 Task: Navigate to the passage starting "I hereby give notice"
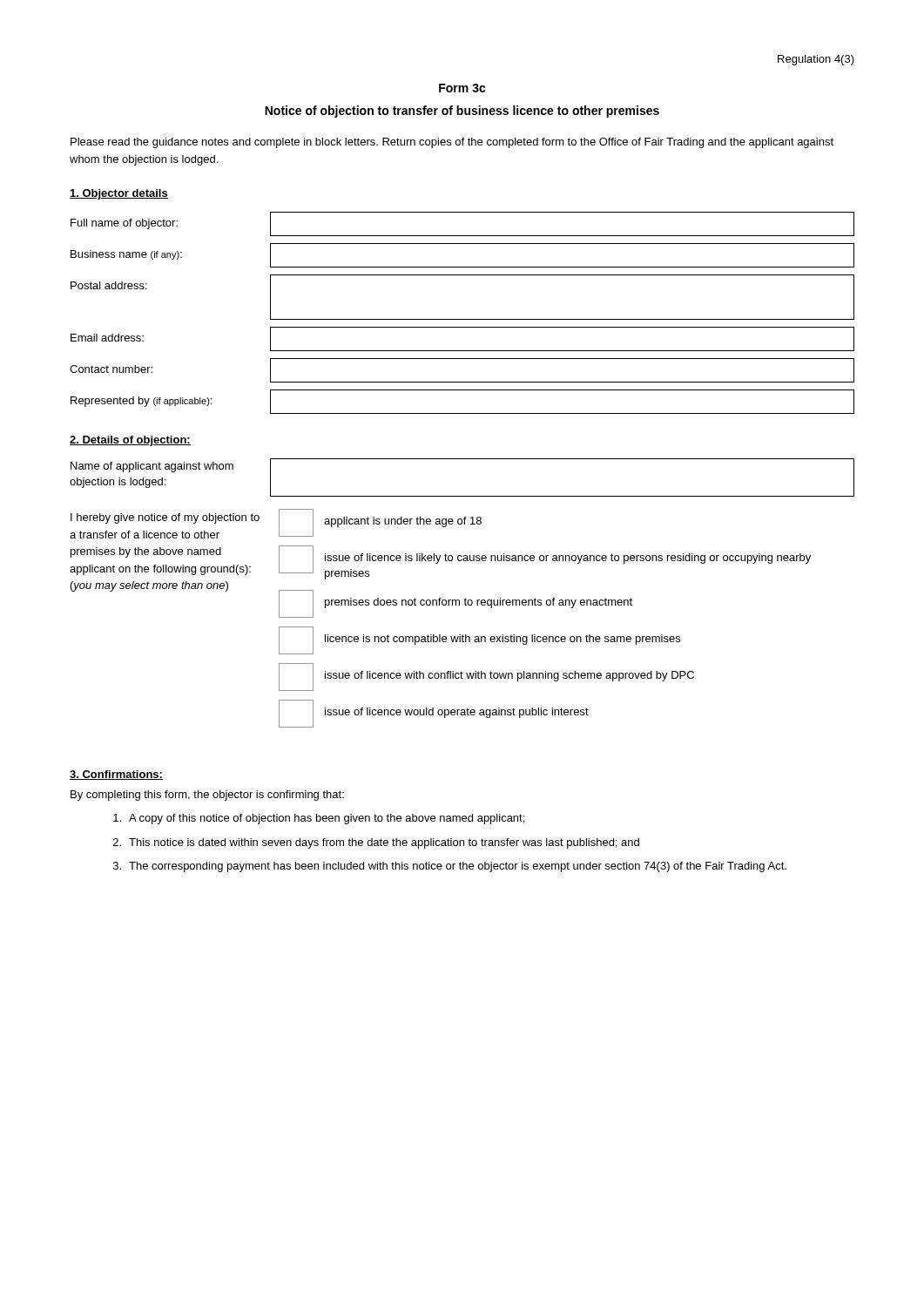pyautogui.click(x=165, y=551)
